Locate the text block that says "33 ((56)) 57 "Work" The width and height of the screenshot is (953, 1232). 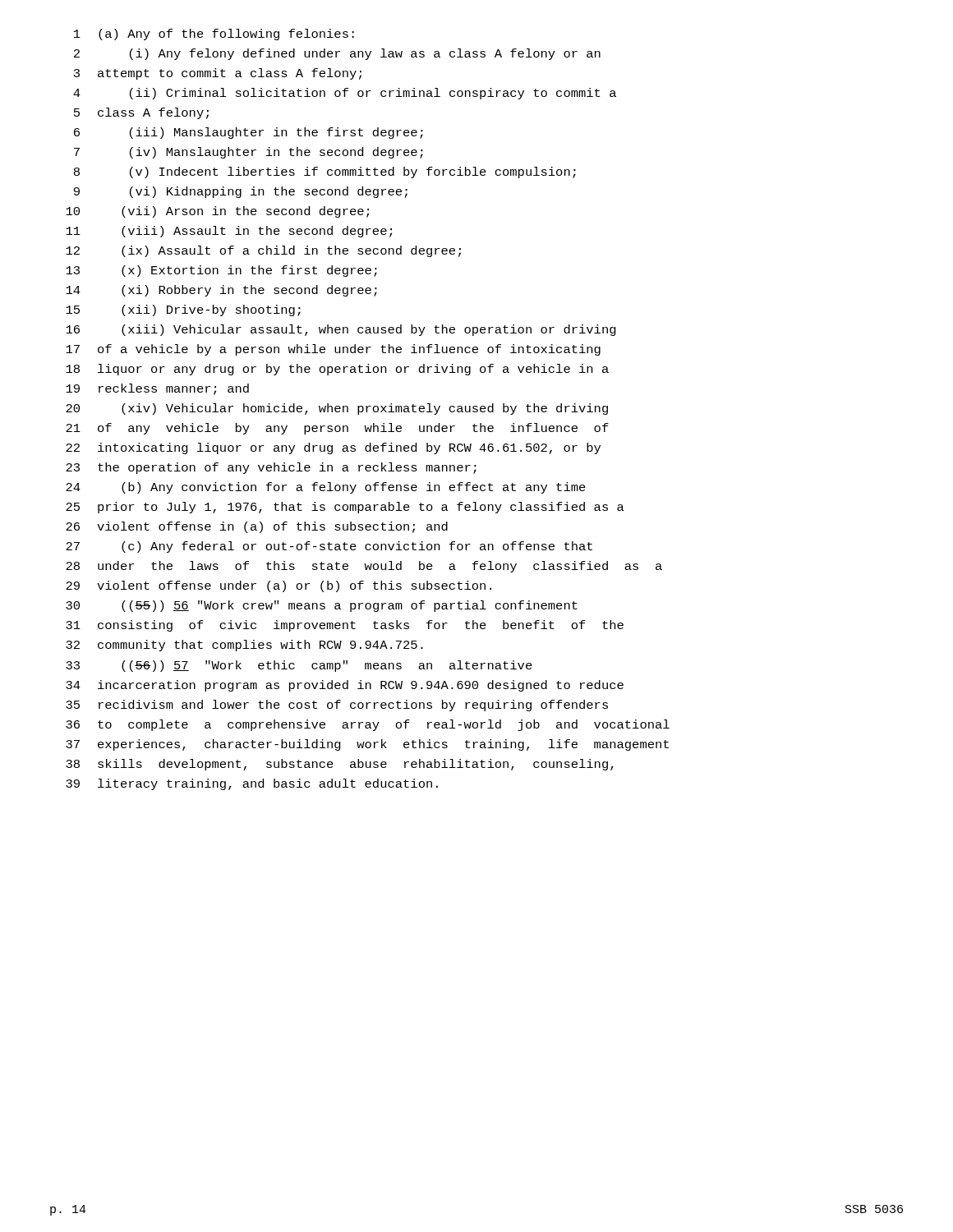pyautogui.click(x=291, y=666)
